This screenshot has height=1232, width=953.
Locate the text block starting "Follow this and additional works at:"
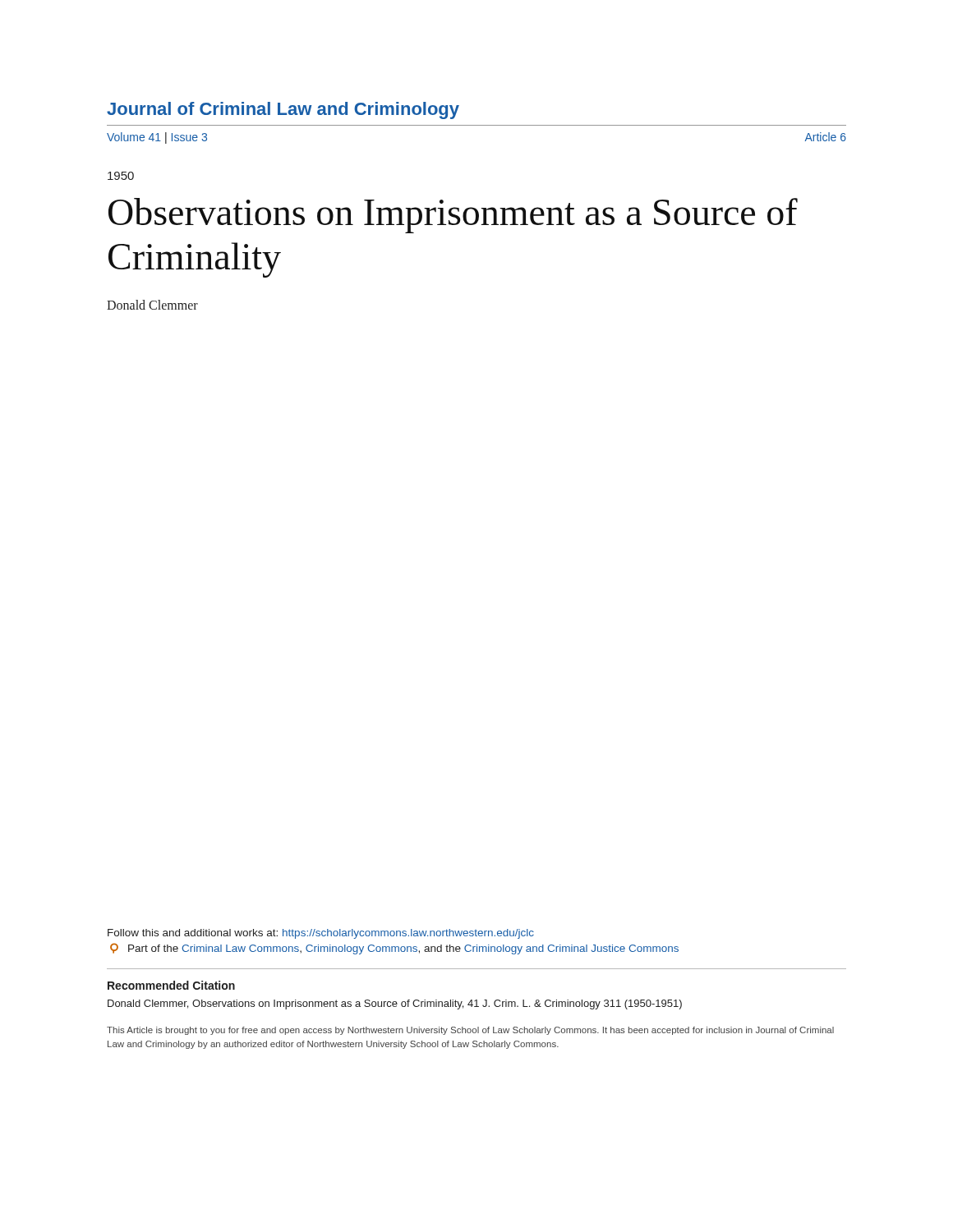(320, 933)
